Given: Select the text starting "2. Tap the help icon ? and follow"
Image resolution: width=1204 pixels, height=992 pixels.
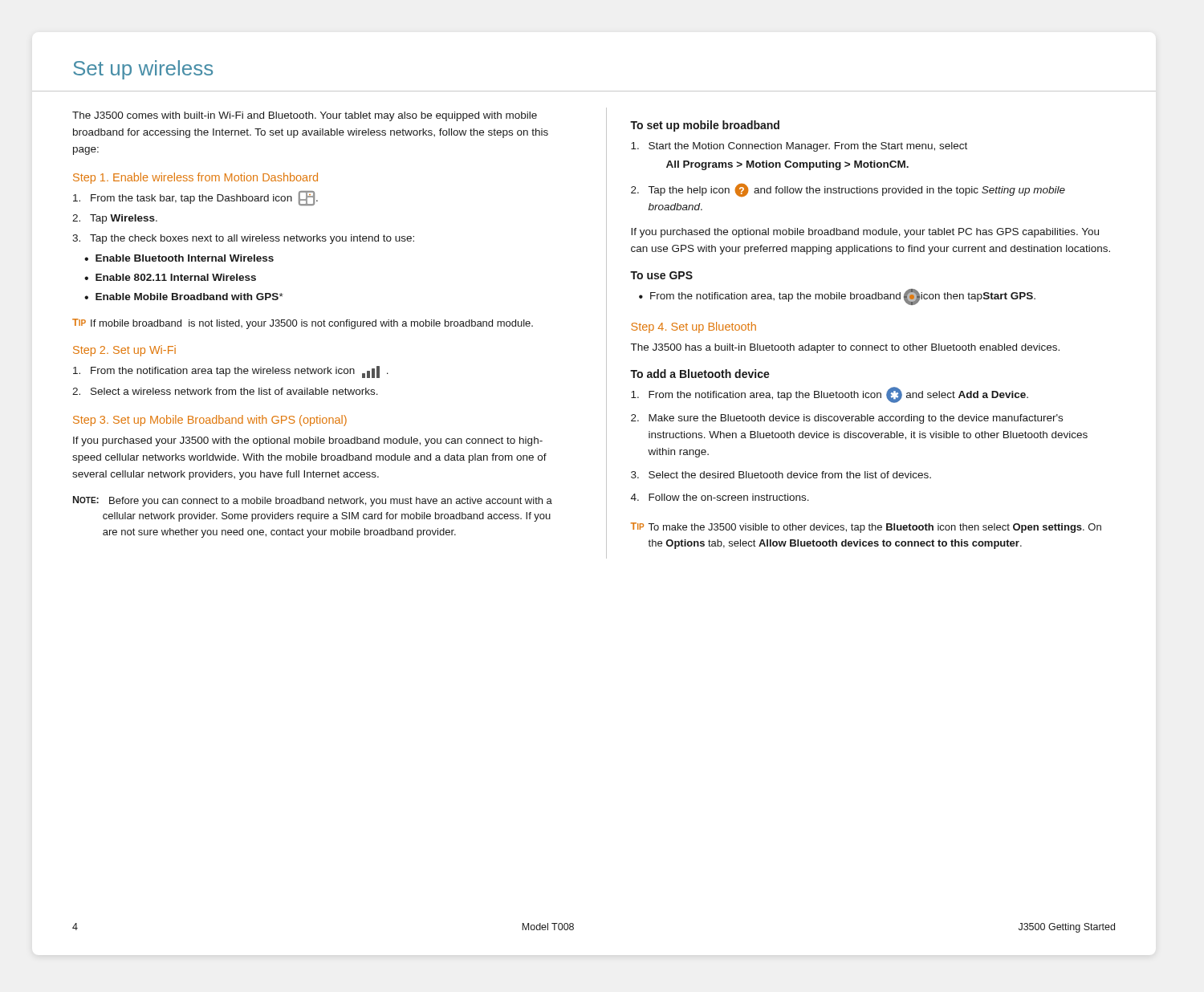Looking at the screenshot, I should coord(873,199).
